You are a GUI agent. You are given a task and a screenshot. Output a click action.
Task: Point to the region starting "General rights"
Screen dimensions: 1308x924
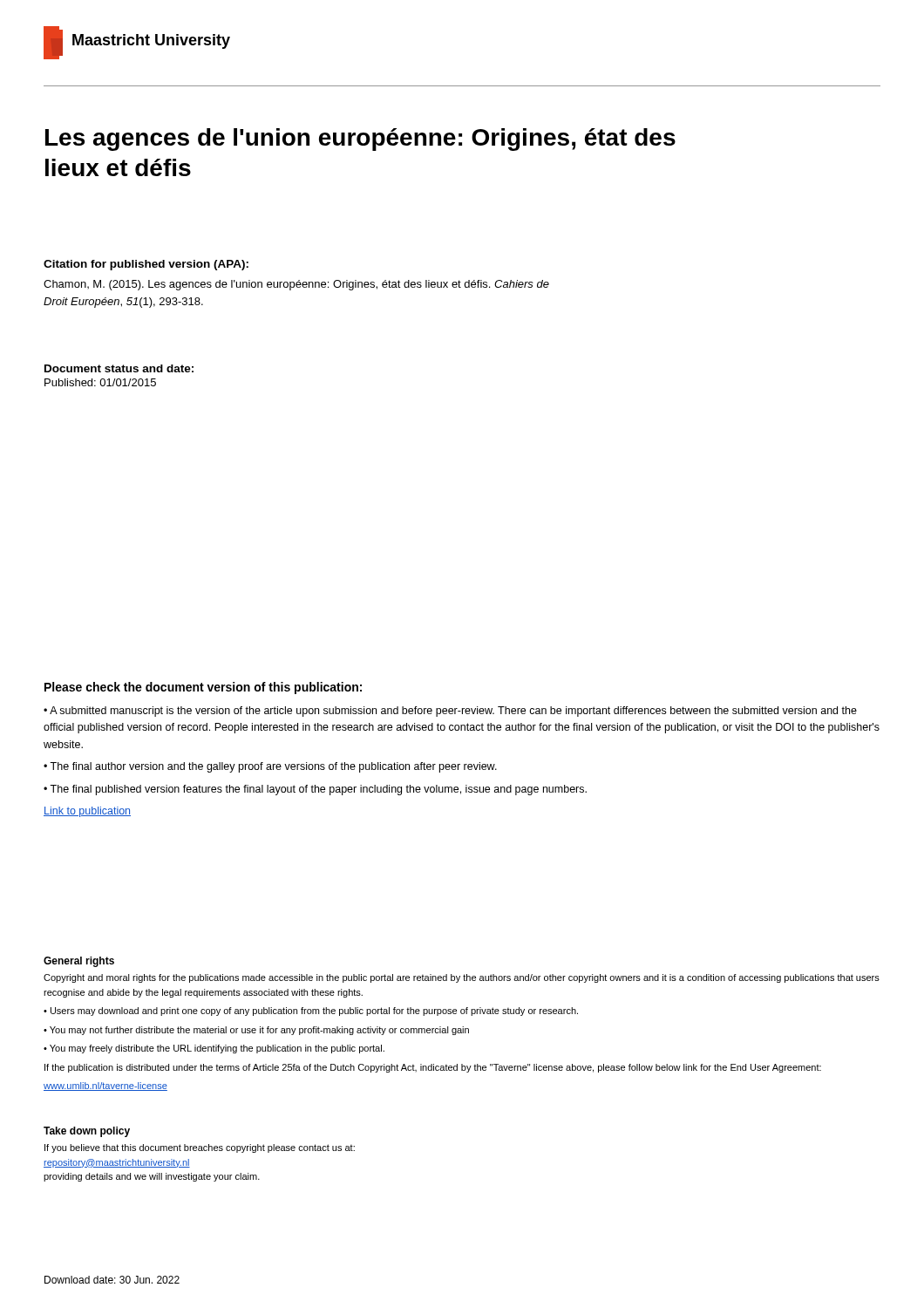[79, 961]
